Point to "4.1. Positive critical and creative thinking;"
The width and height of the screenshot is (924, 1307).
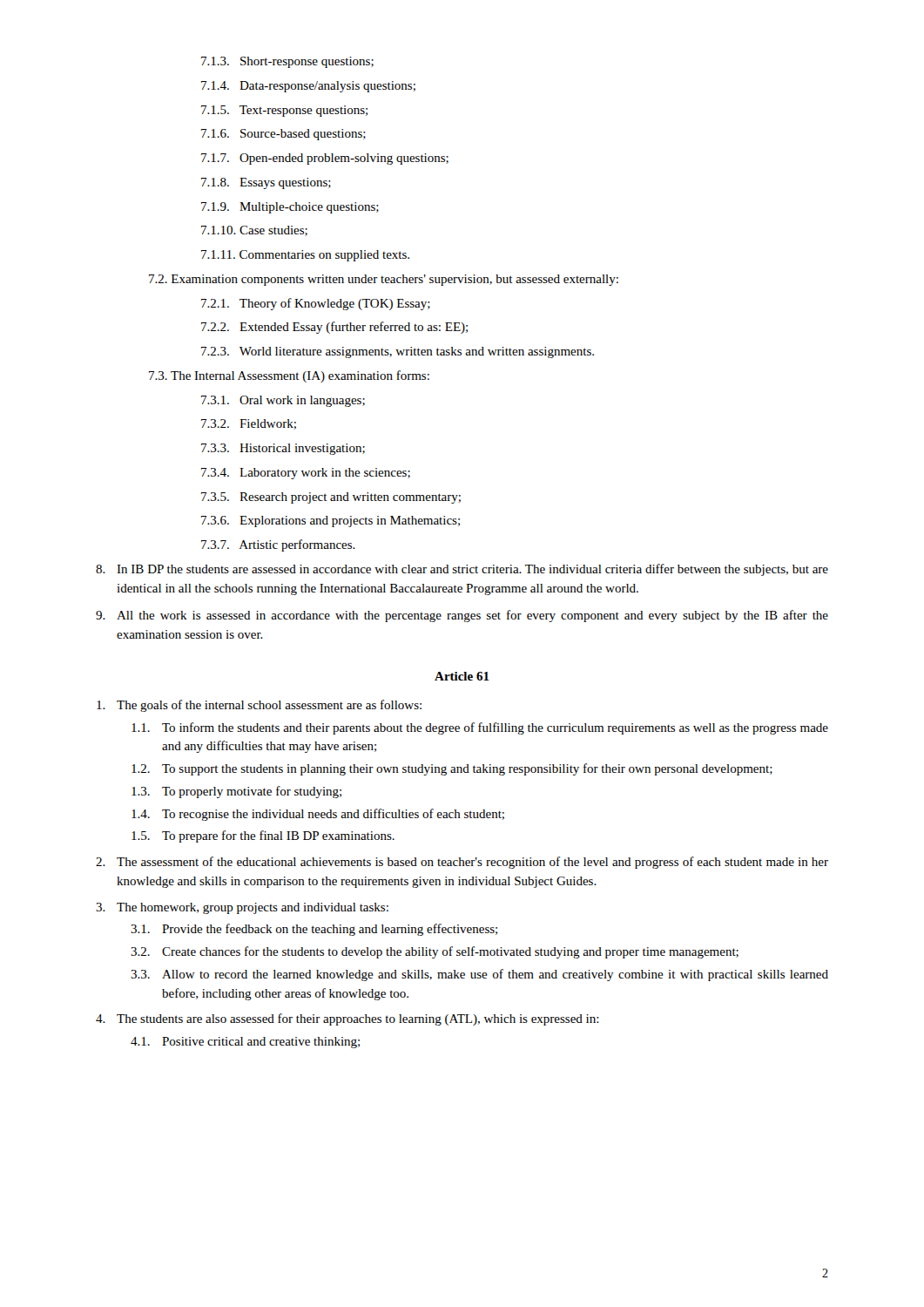pyautogui.click(x=246, y=1042)
